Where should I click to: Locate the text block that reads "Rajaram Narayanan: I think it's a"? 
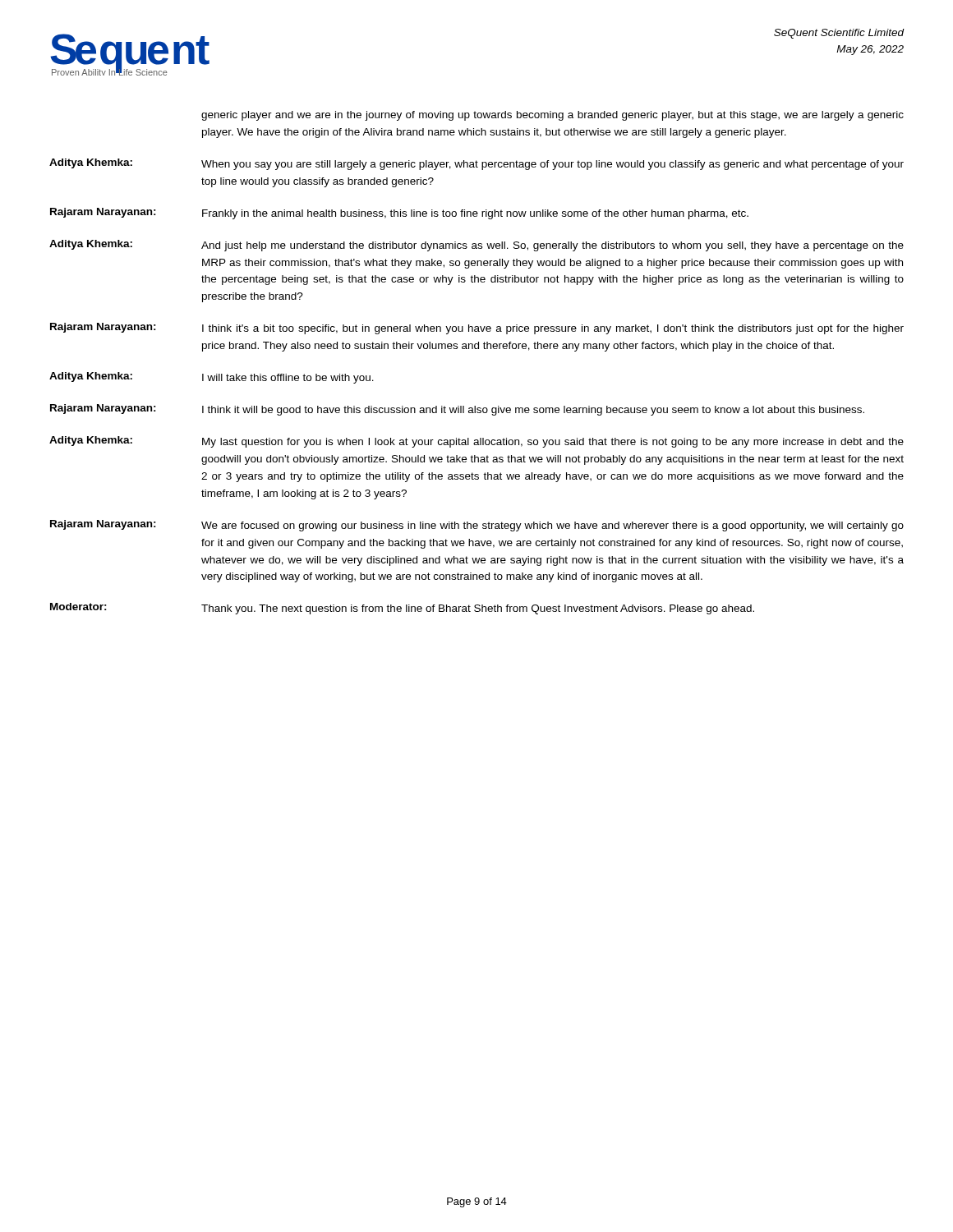[476, 338]
